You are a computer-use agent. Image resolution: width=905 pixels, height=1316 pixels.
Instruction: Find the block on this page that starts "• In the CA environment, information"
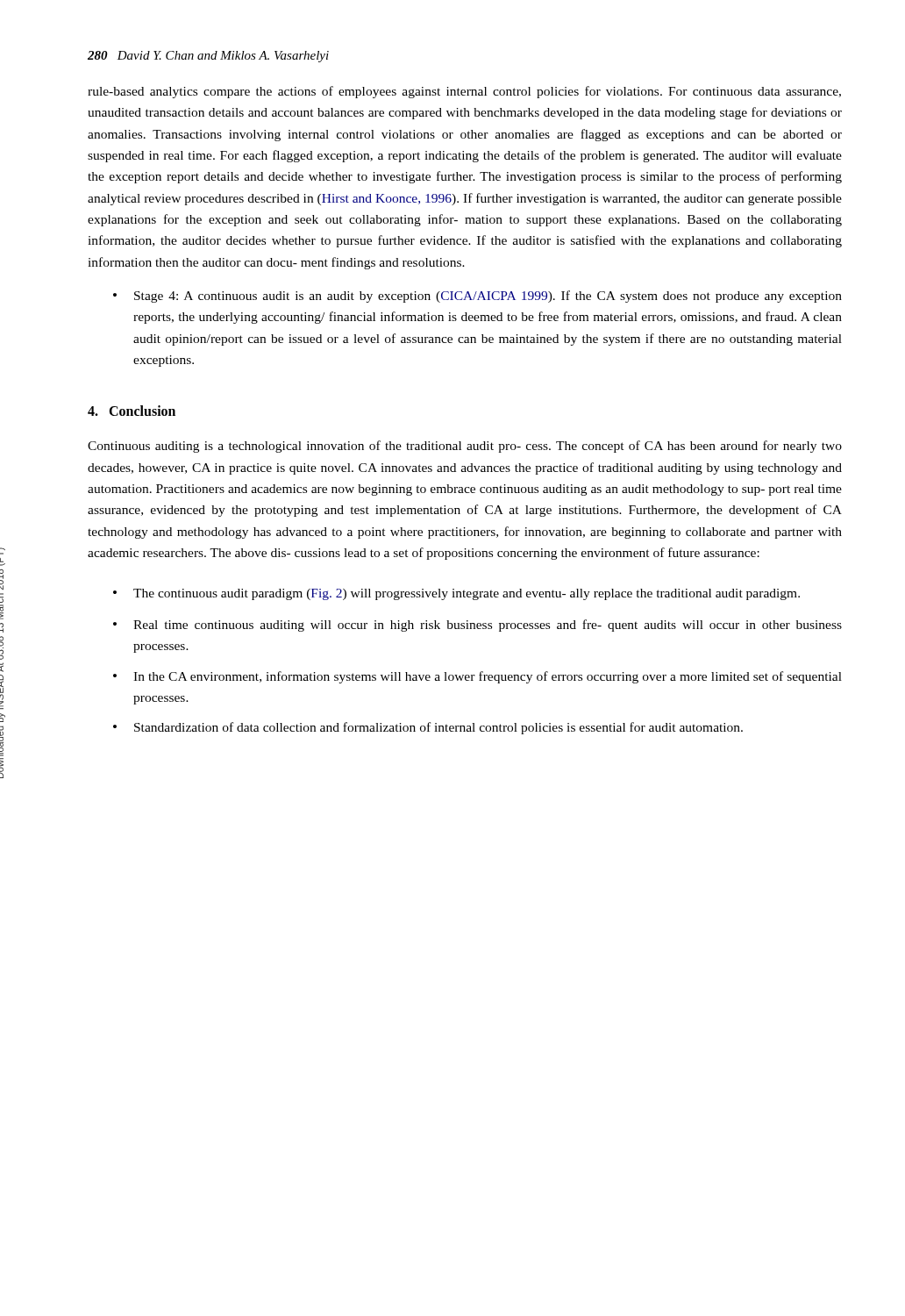tap(477, 687)
